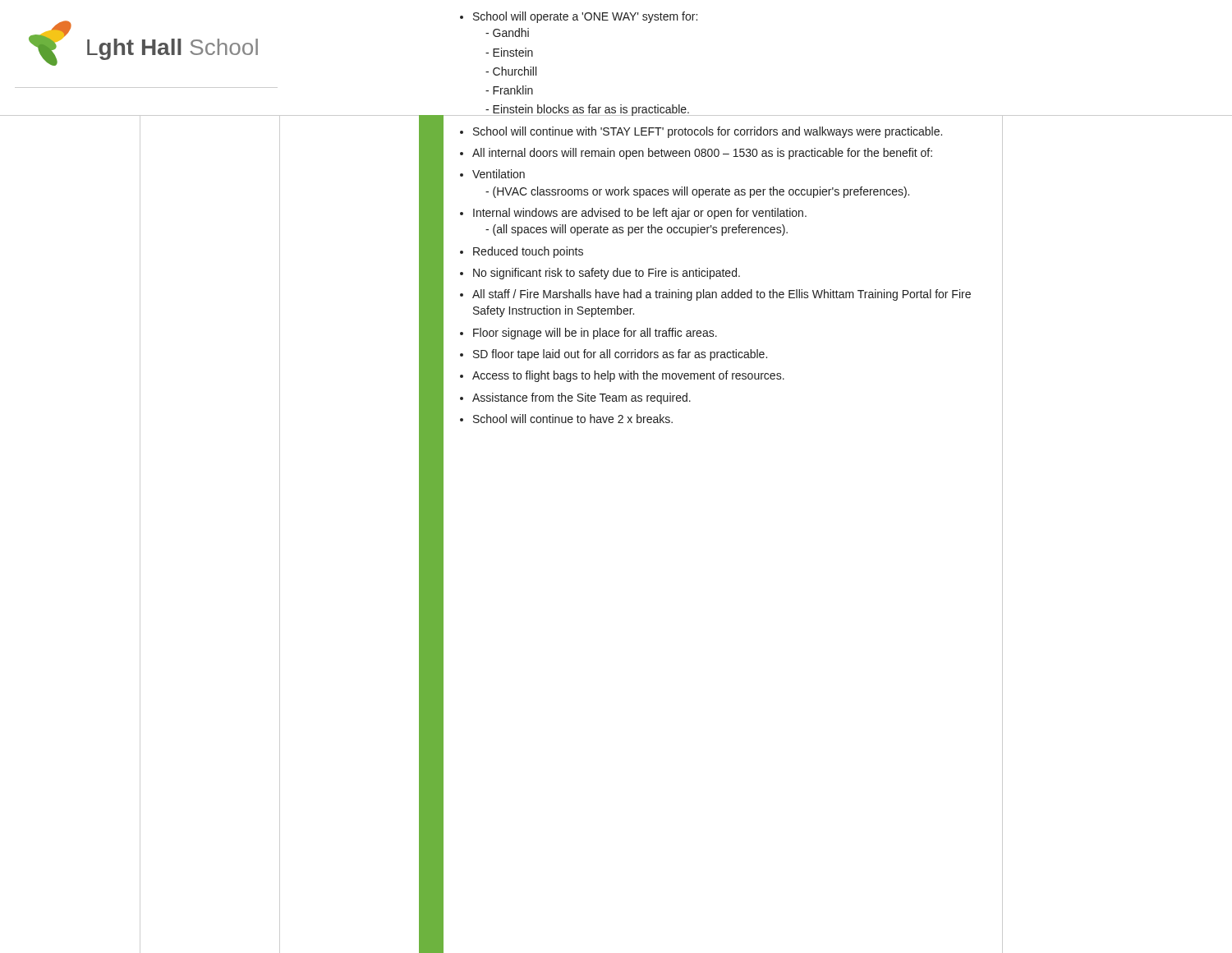Image resolution: width=1232 pixels, height=953 pixels.
Task: Click on the logo
Action: click(x=146, y=51)
